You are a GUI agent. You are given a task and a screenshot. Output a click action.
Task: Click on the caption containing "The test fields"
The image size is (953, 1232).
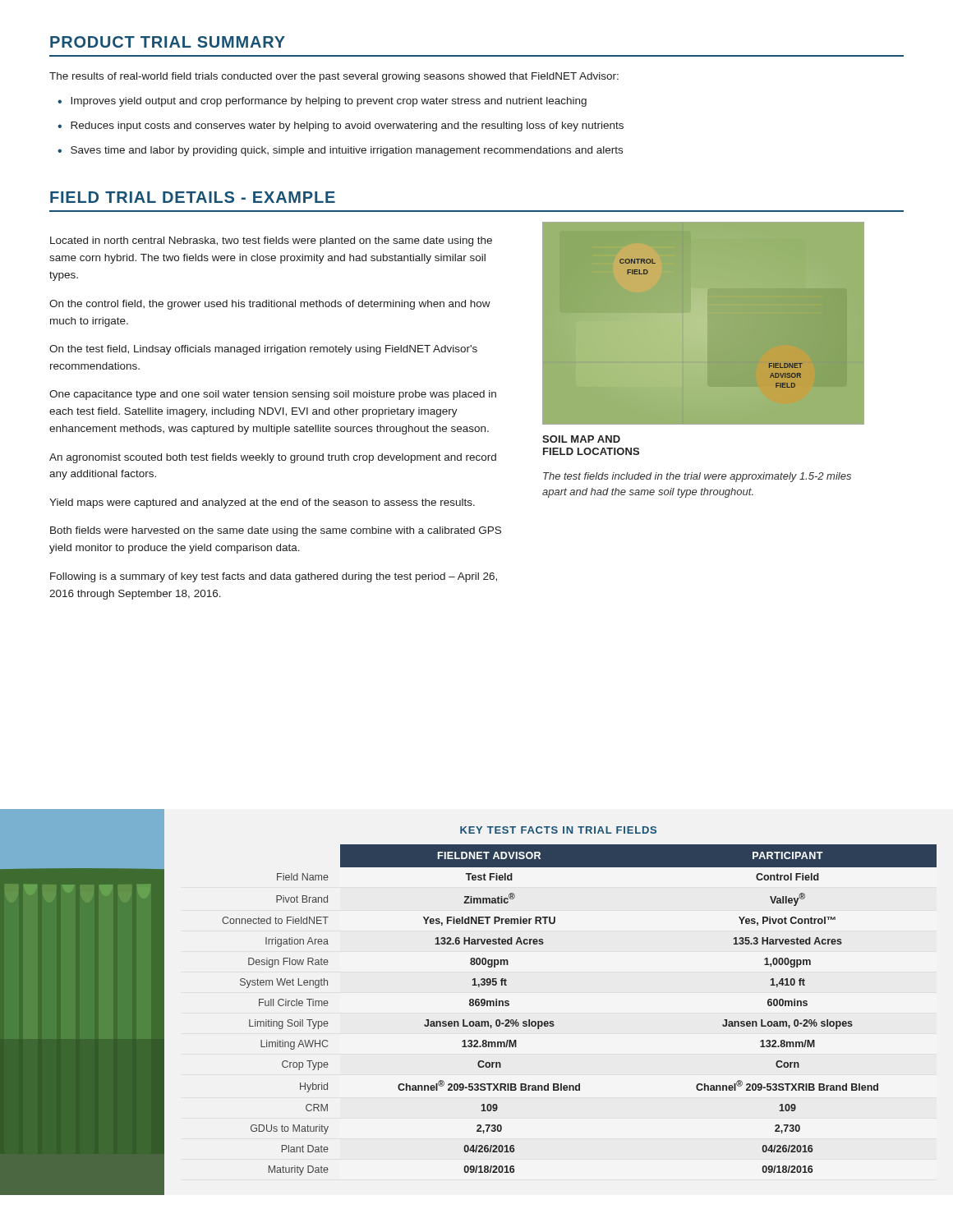coord(703,484)
